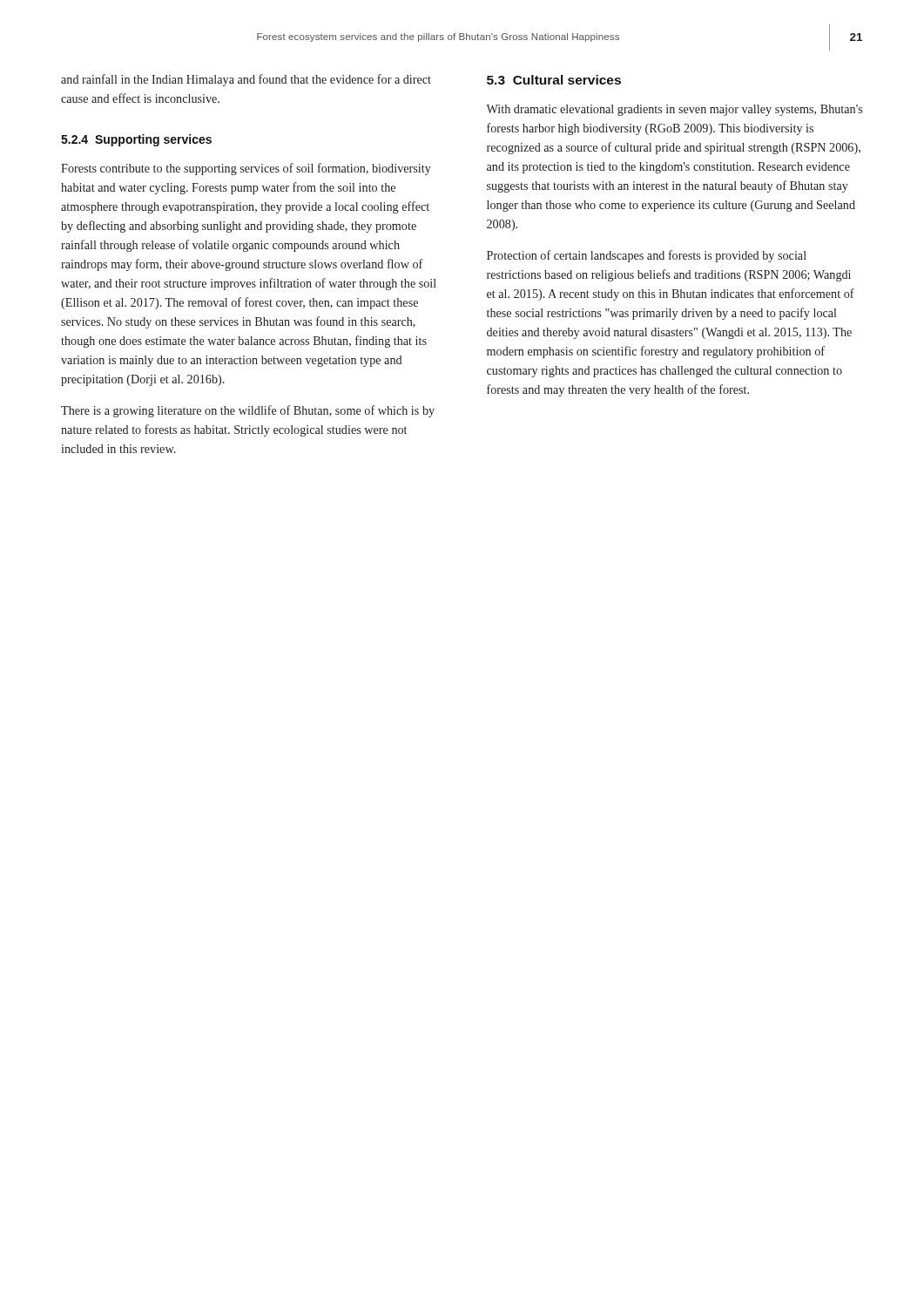Find the block on this page that starts "Protection of certain landscapes and"
The image size is (924, 1307).
click(x=670, y=322)
